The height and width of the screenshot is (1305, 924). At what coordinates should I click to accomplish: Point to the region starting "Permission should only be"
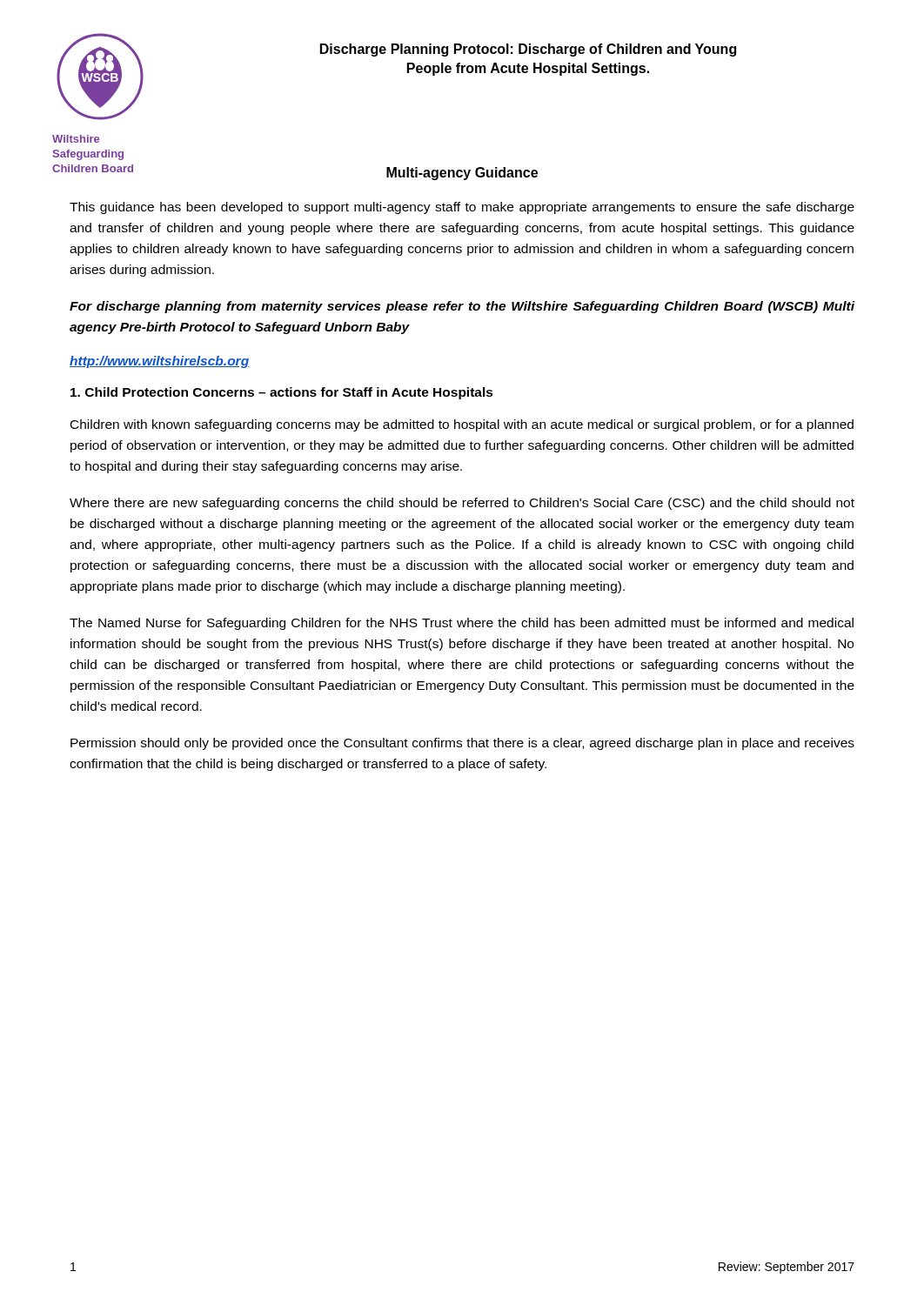click(462, 753)
